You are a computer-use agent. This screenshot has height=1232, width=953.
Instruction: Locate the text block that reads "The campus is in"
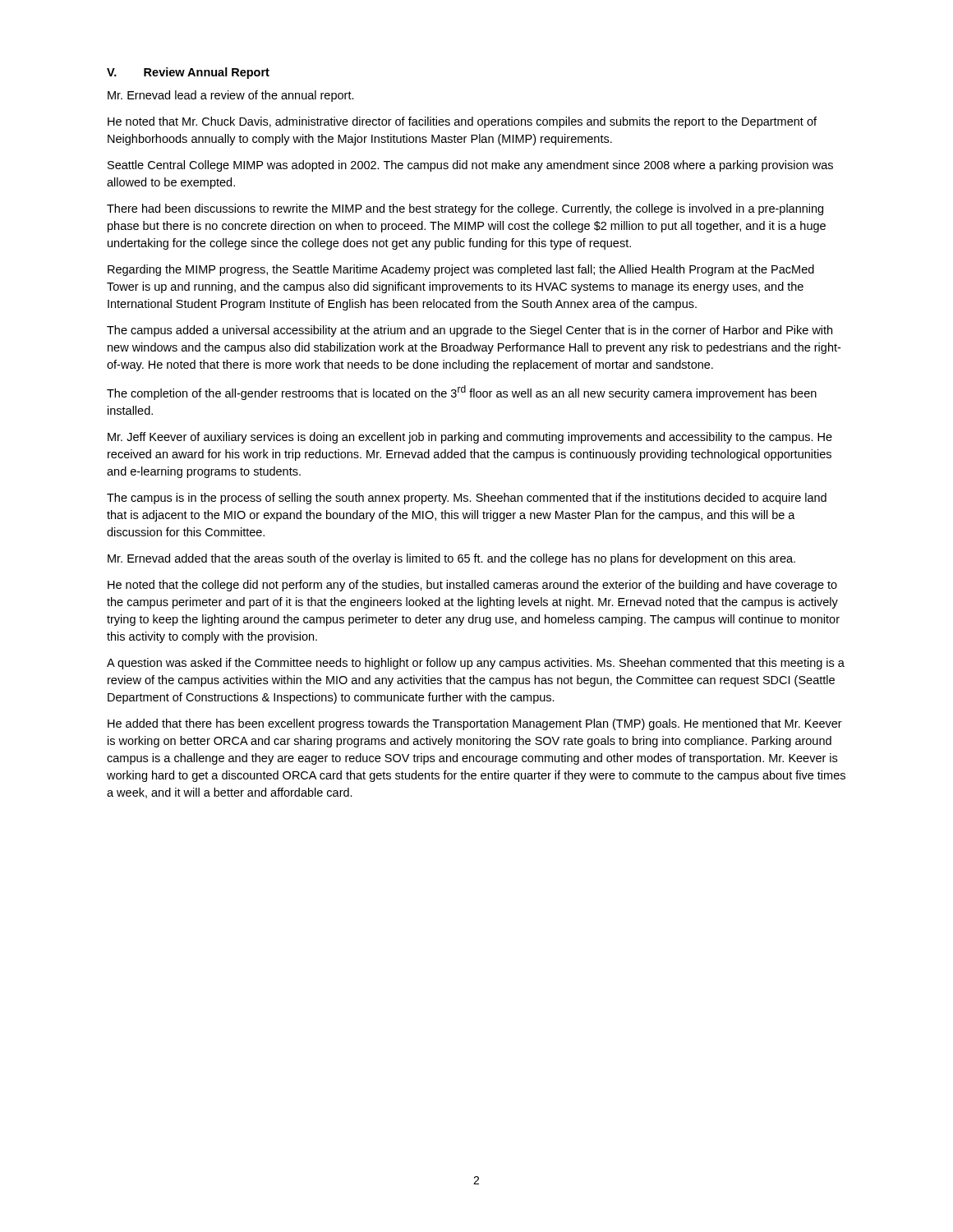467,515
